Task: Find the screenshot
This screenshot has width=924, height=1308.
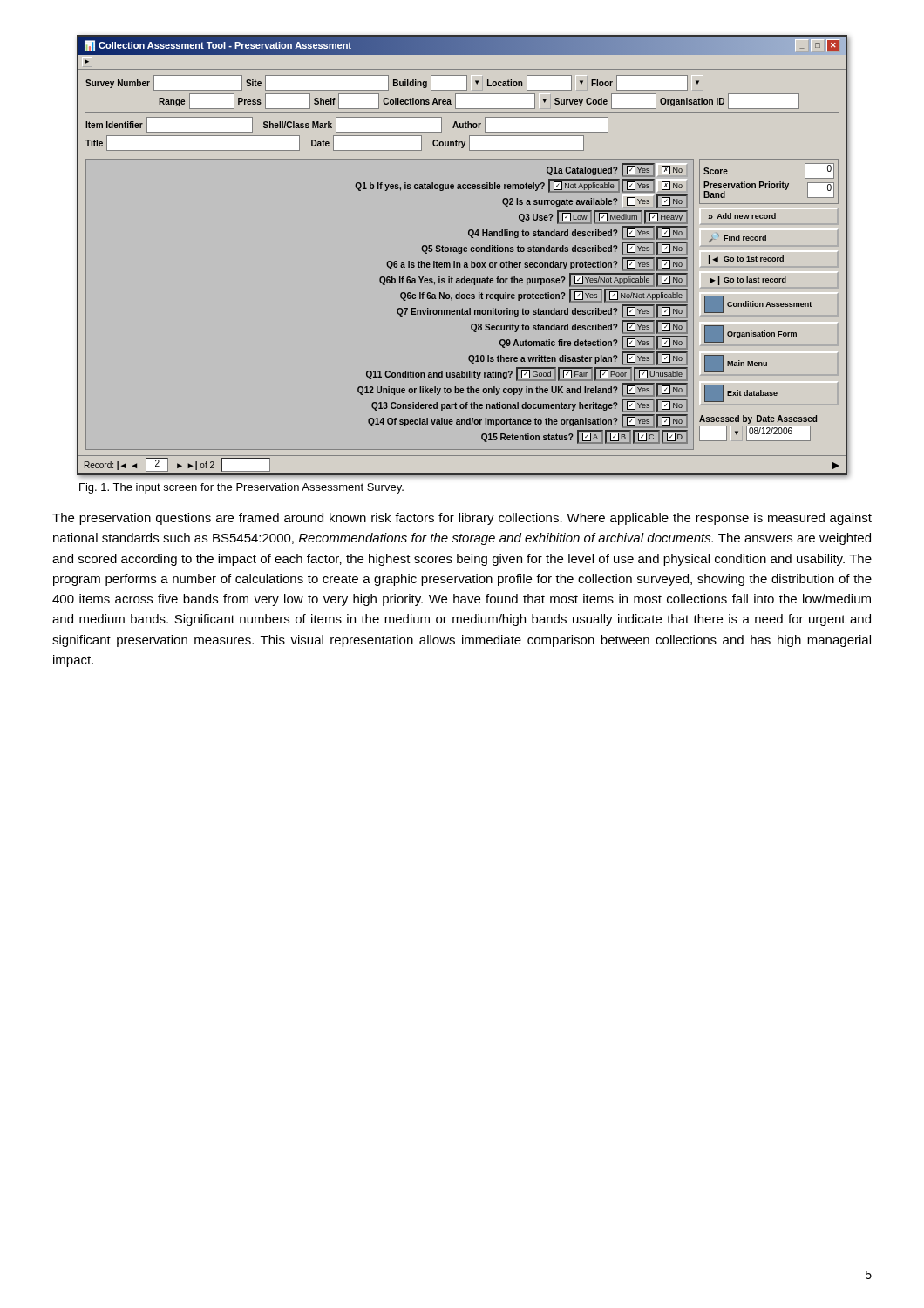Action: pos(462,255)
